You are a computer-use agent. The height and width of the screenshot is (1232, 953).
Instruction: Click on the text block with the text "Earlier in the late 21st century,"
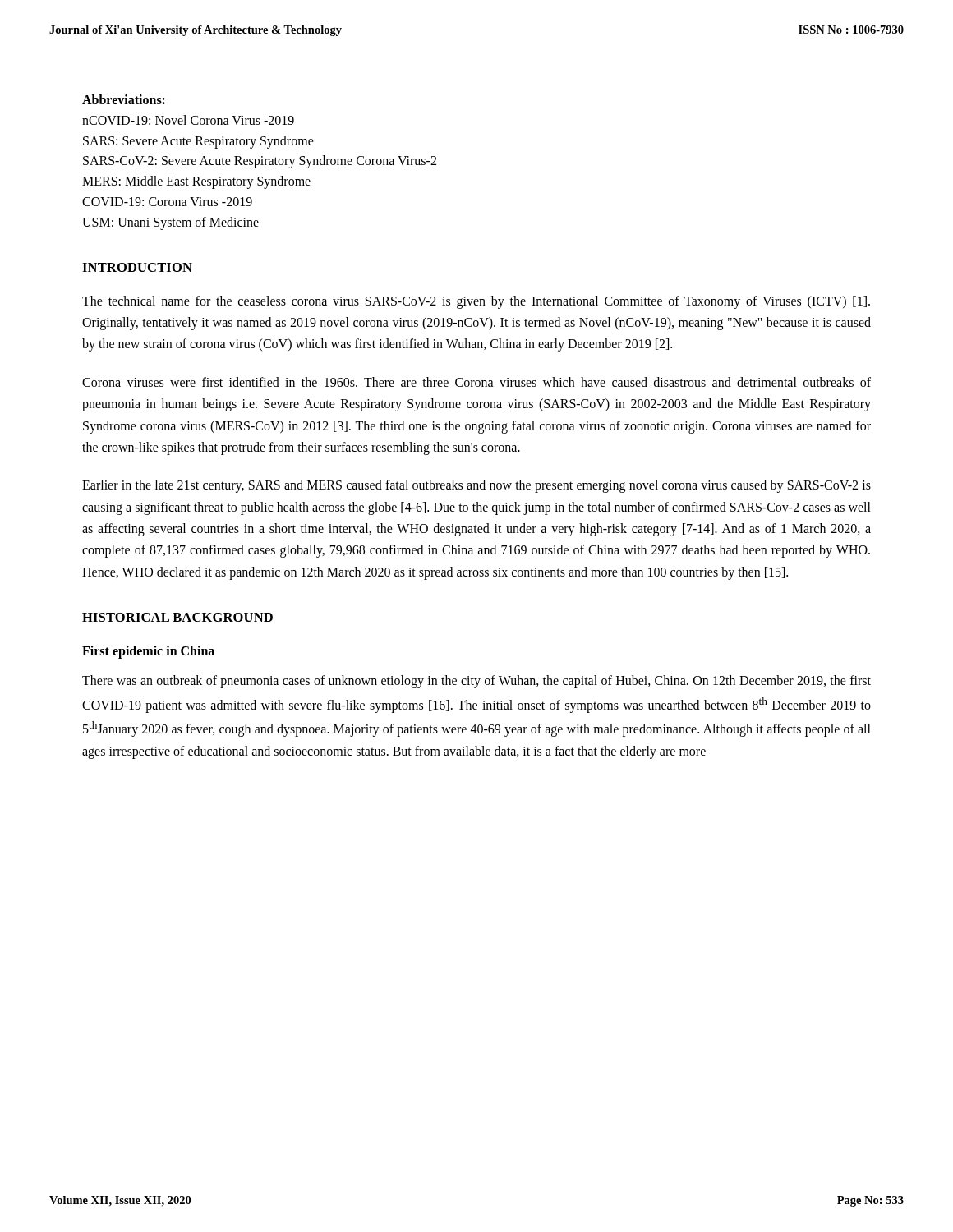[x=476, y=529]
